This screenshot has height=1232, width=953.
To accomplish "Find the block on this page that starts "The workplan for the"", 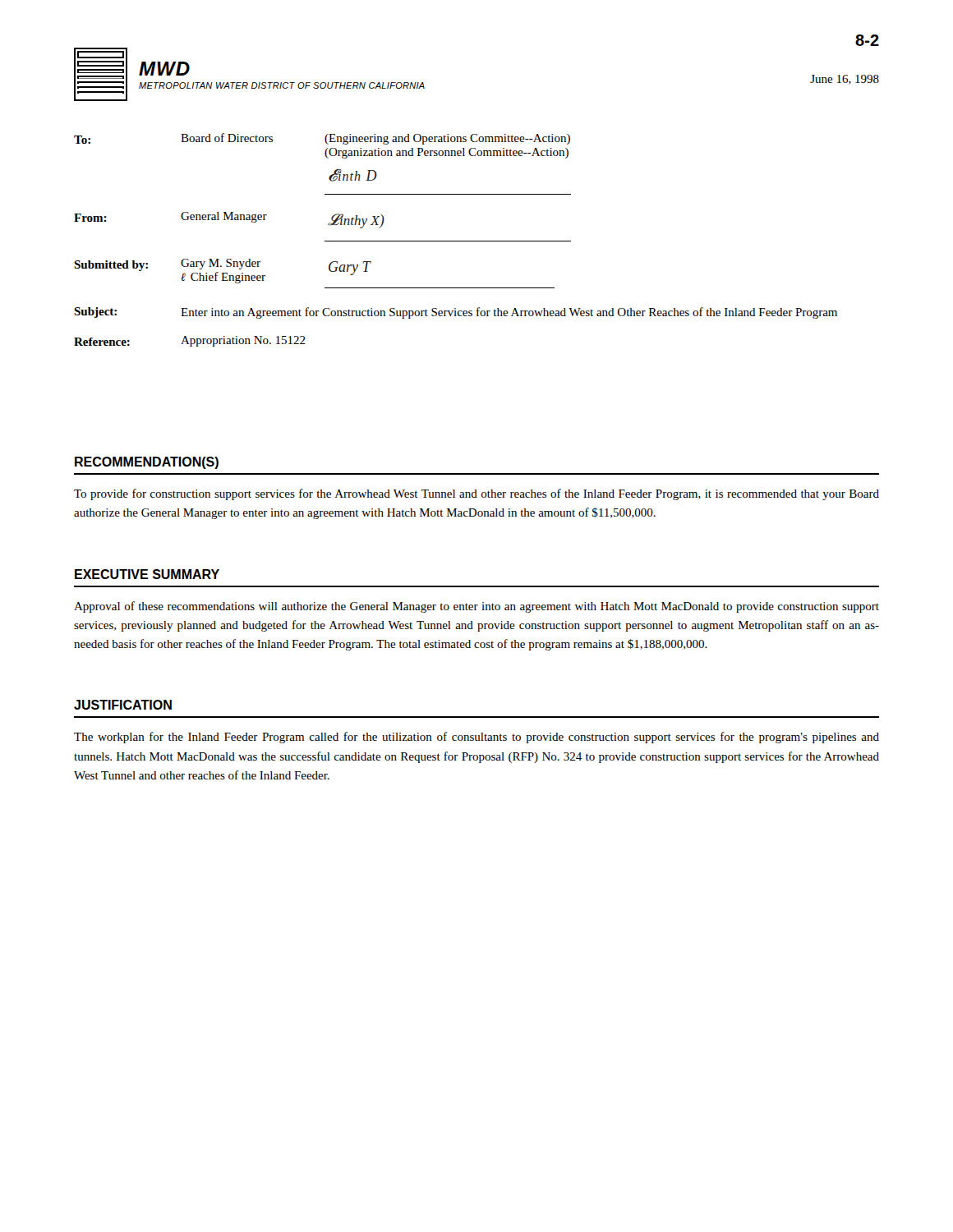I will (x=476, y=756).
